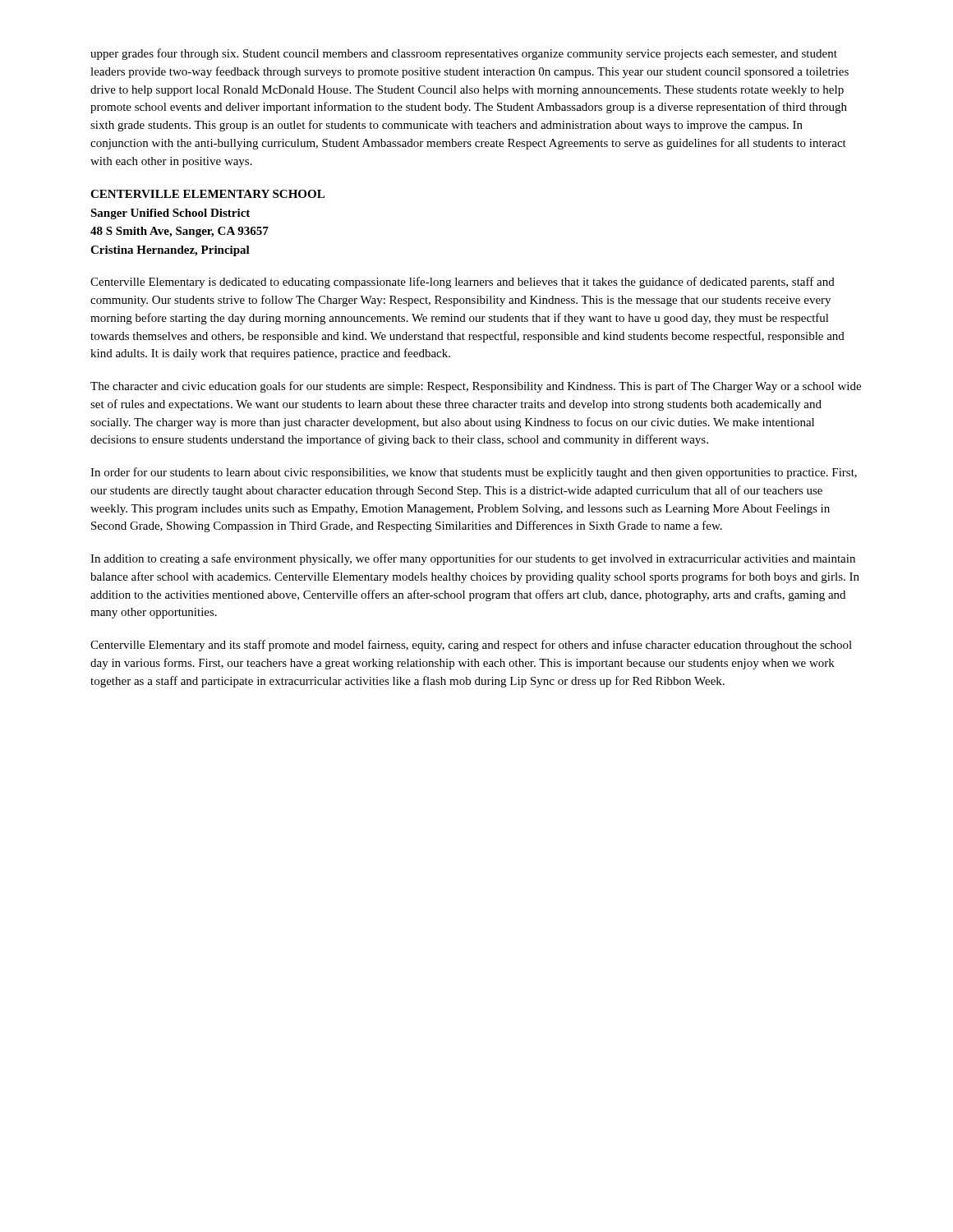Viewport: 953px width, 1232px height.
Task: Where is the passage that starts "In addition to creating a safe environment"?
Action: [475, 585]
